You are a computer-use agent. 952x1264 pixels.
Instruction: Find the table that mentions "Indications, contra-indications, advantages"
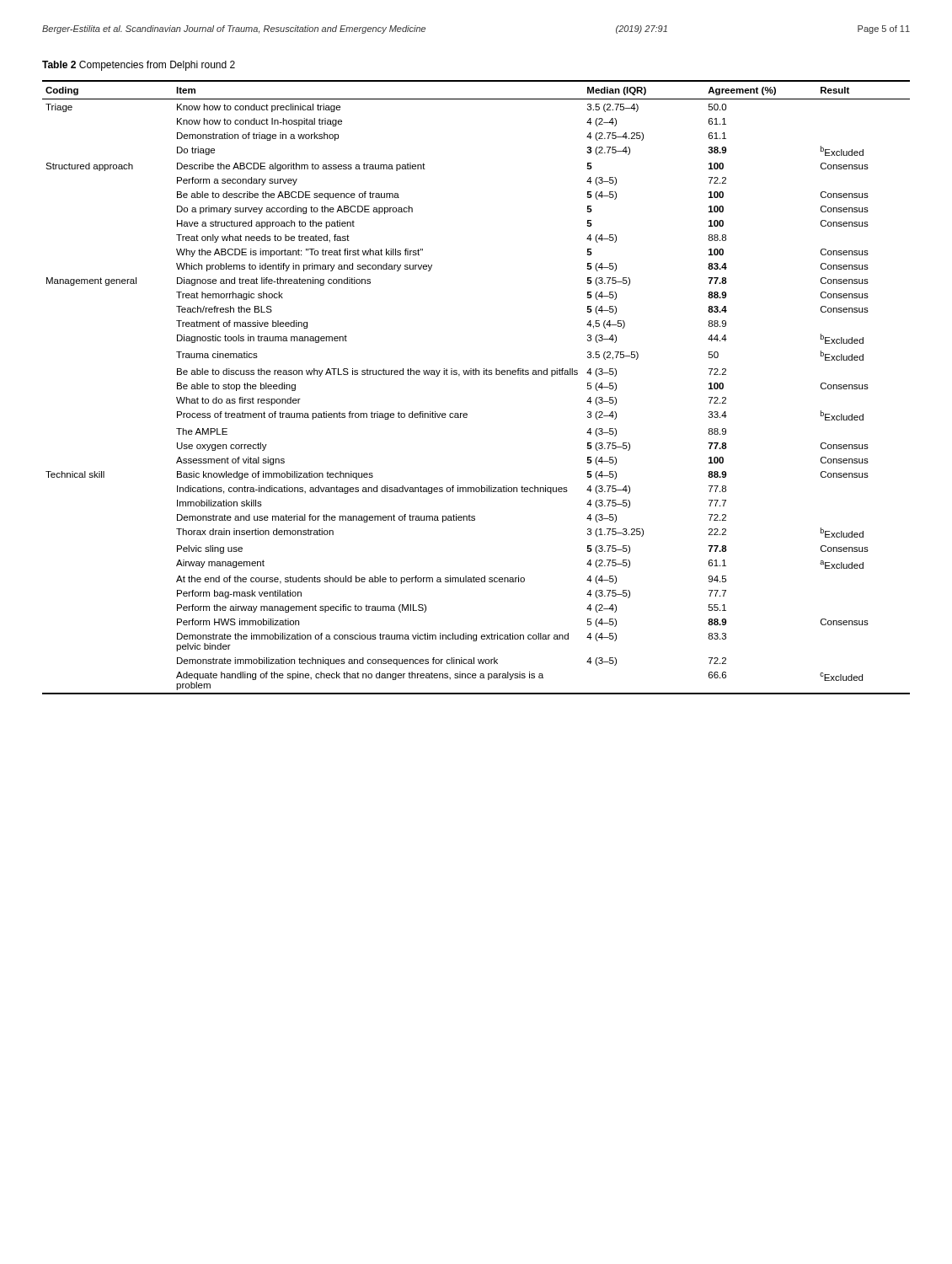point(476,387)
